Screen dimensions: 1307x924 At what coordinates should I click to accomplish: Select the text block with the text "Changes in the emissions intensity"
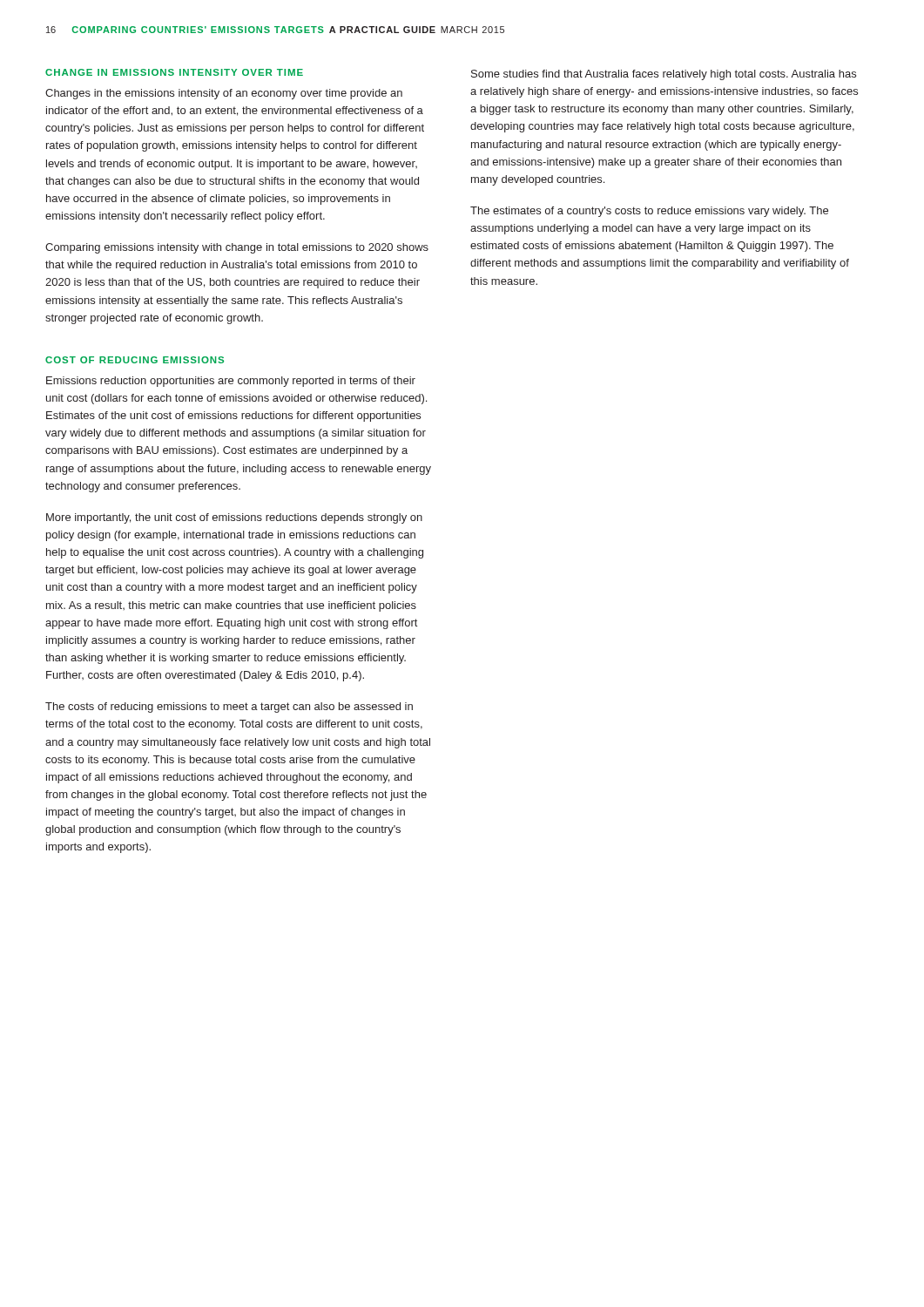coord(235,154)
